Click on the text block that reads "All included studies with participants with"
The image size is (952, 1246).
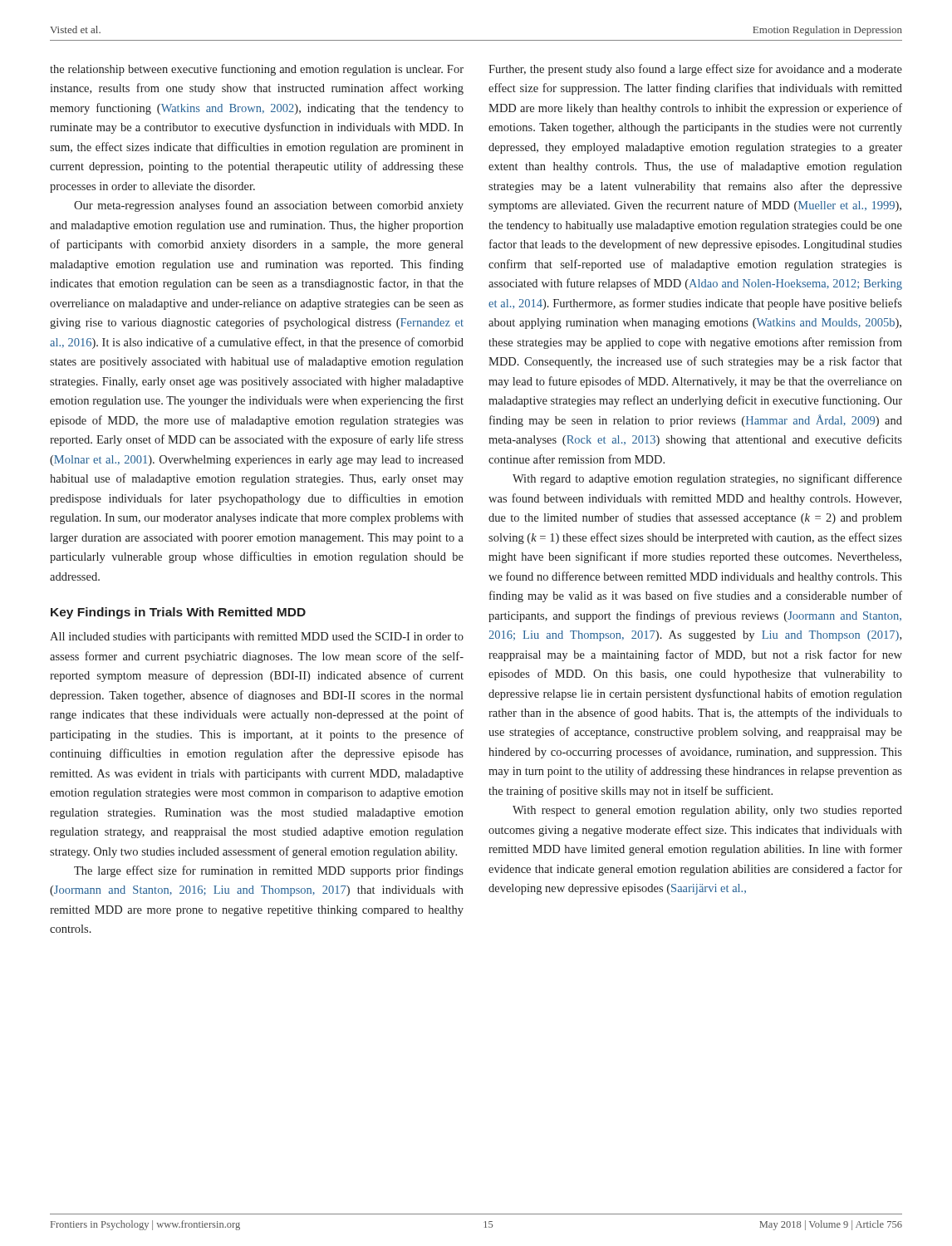point(257,783)
